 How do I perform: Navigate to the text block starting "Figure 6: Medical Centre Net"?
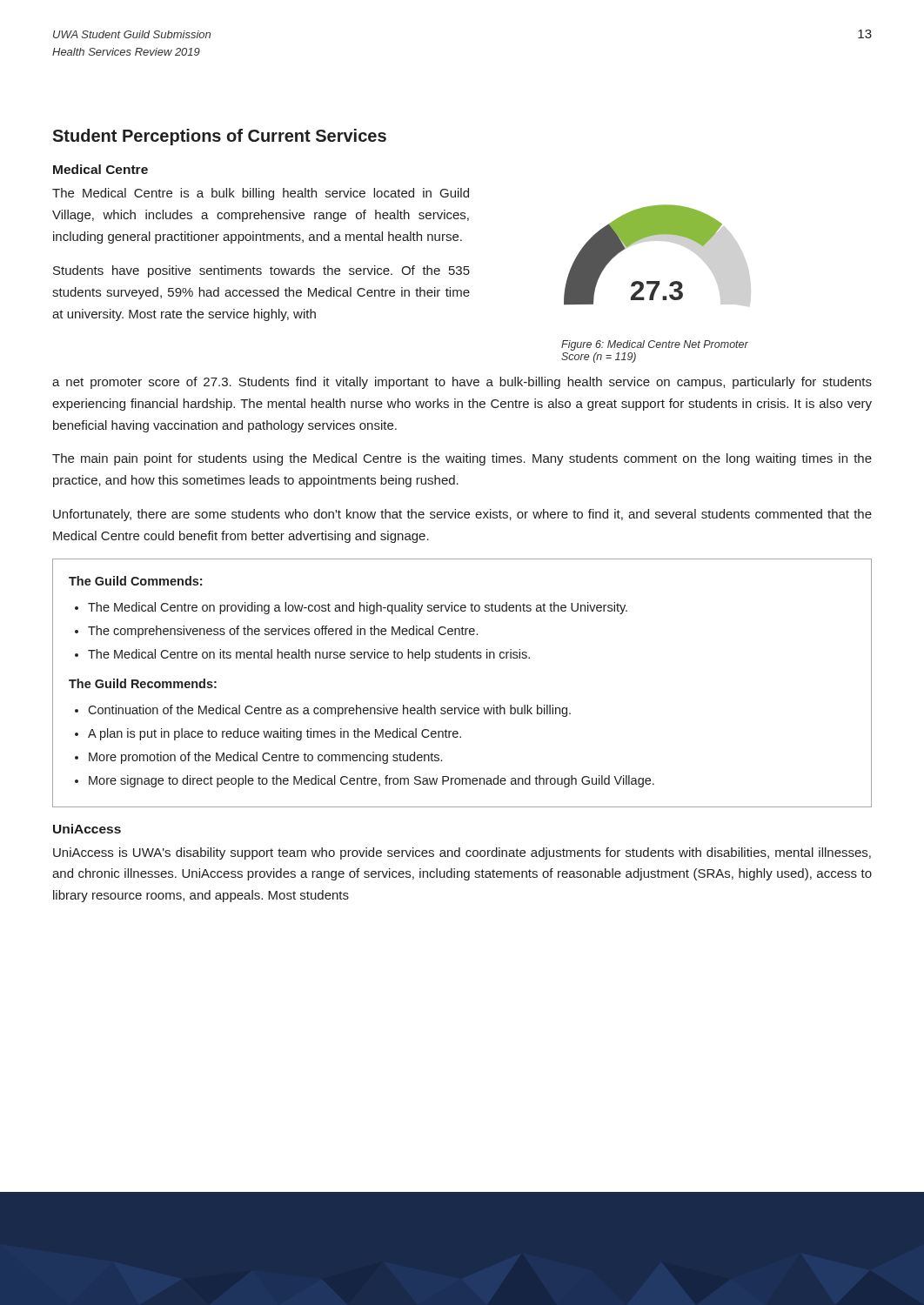655,351
